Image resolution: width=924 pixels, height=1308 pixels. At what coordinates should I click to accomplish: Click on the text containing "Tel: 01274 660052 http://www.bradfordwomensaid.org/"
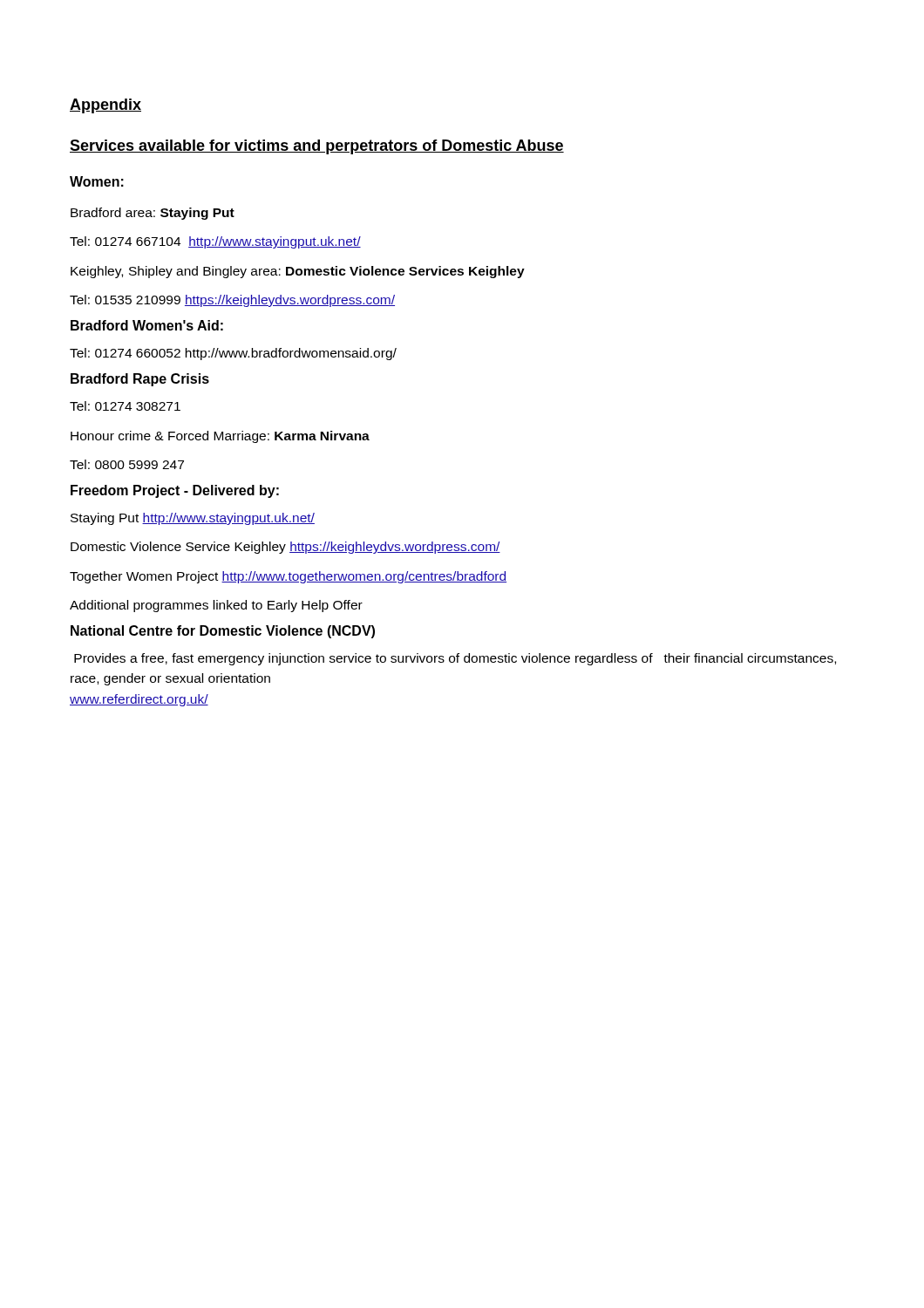tap(233, 353)
